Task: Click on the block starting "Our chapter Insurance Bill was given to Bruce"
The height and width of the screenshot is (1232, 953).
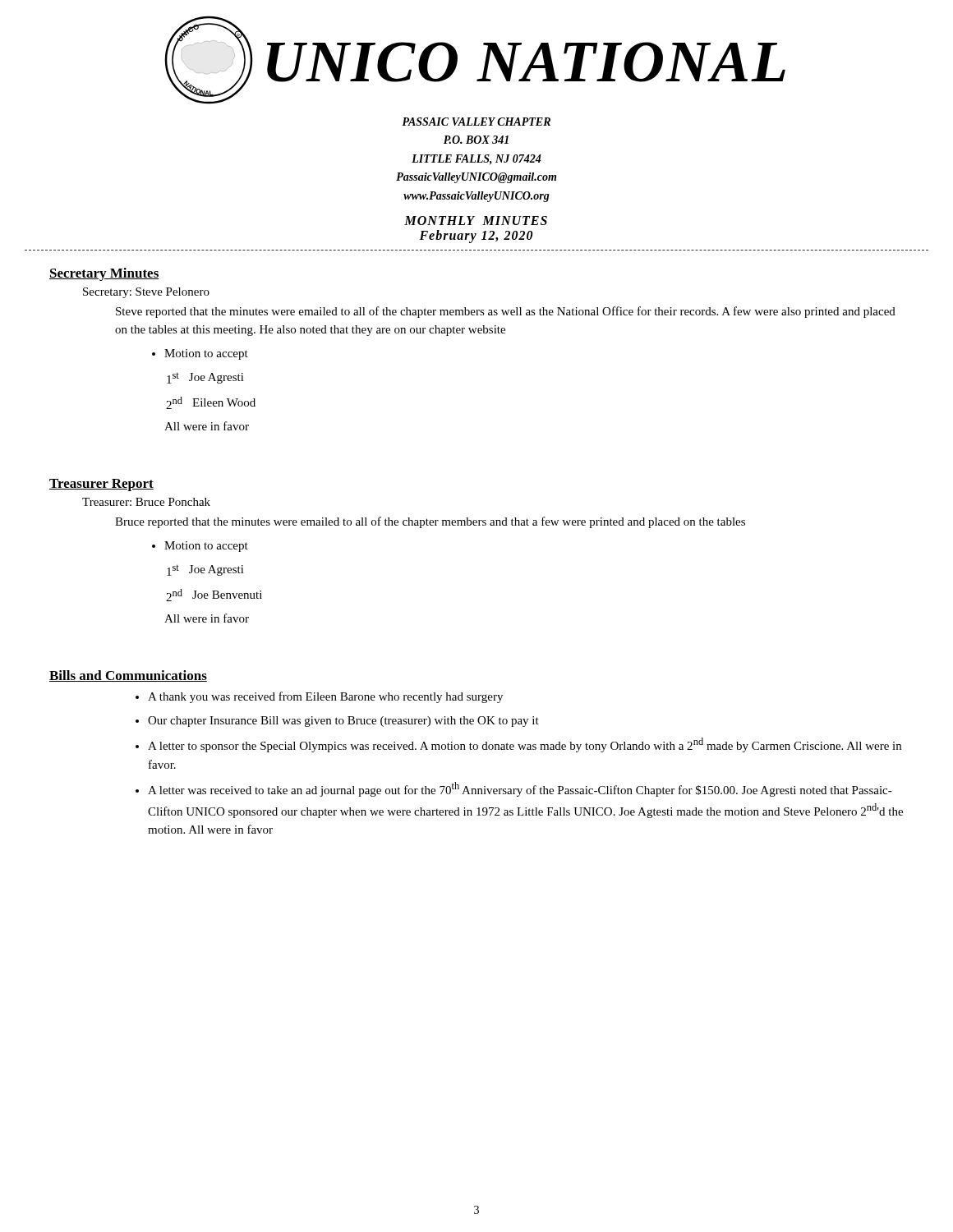Action: pyautogui.click(x=509, y=720)
